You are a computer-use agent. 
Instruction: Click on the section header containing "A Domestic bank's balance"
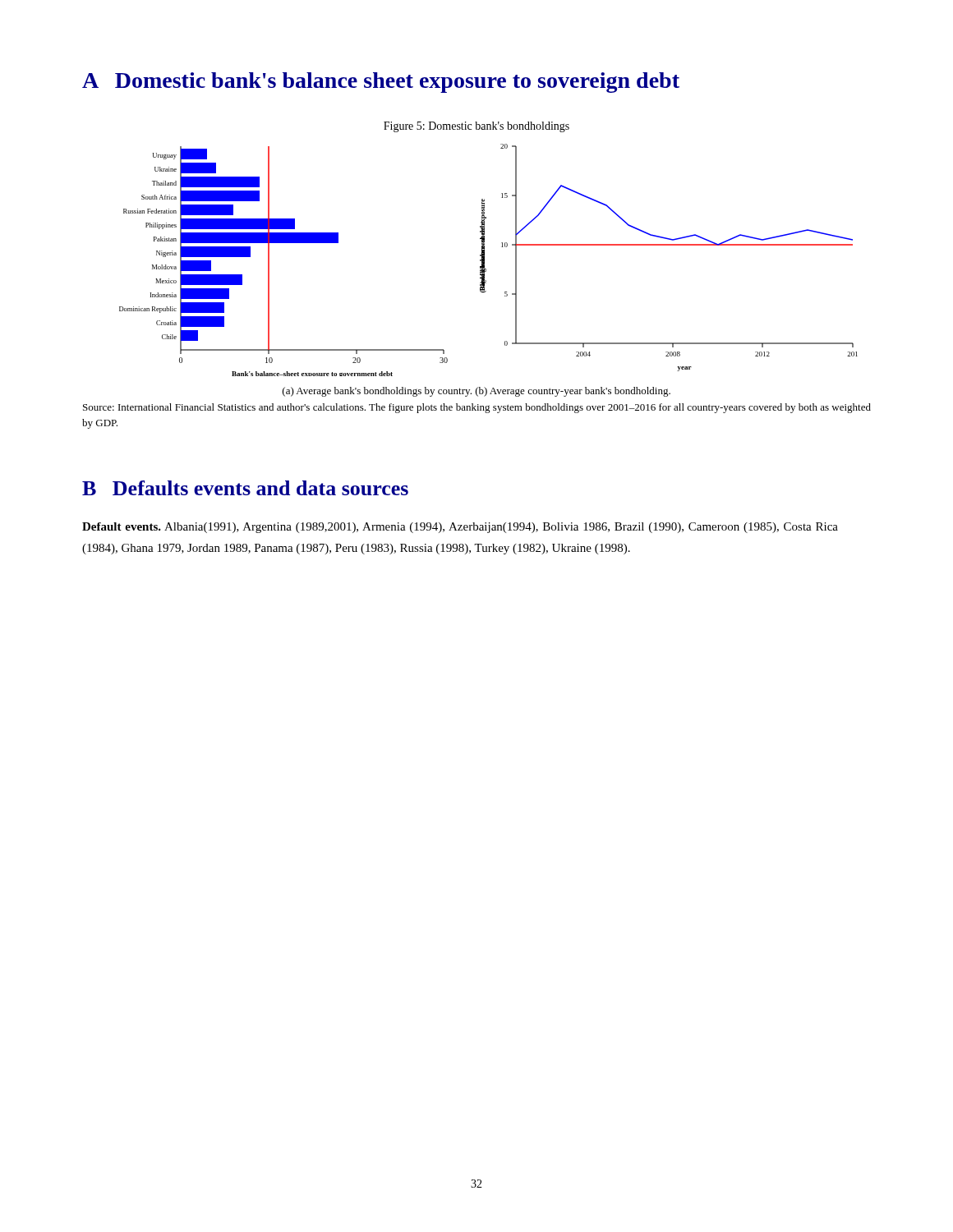tap(381, 80)
